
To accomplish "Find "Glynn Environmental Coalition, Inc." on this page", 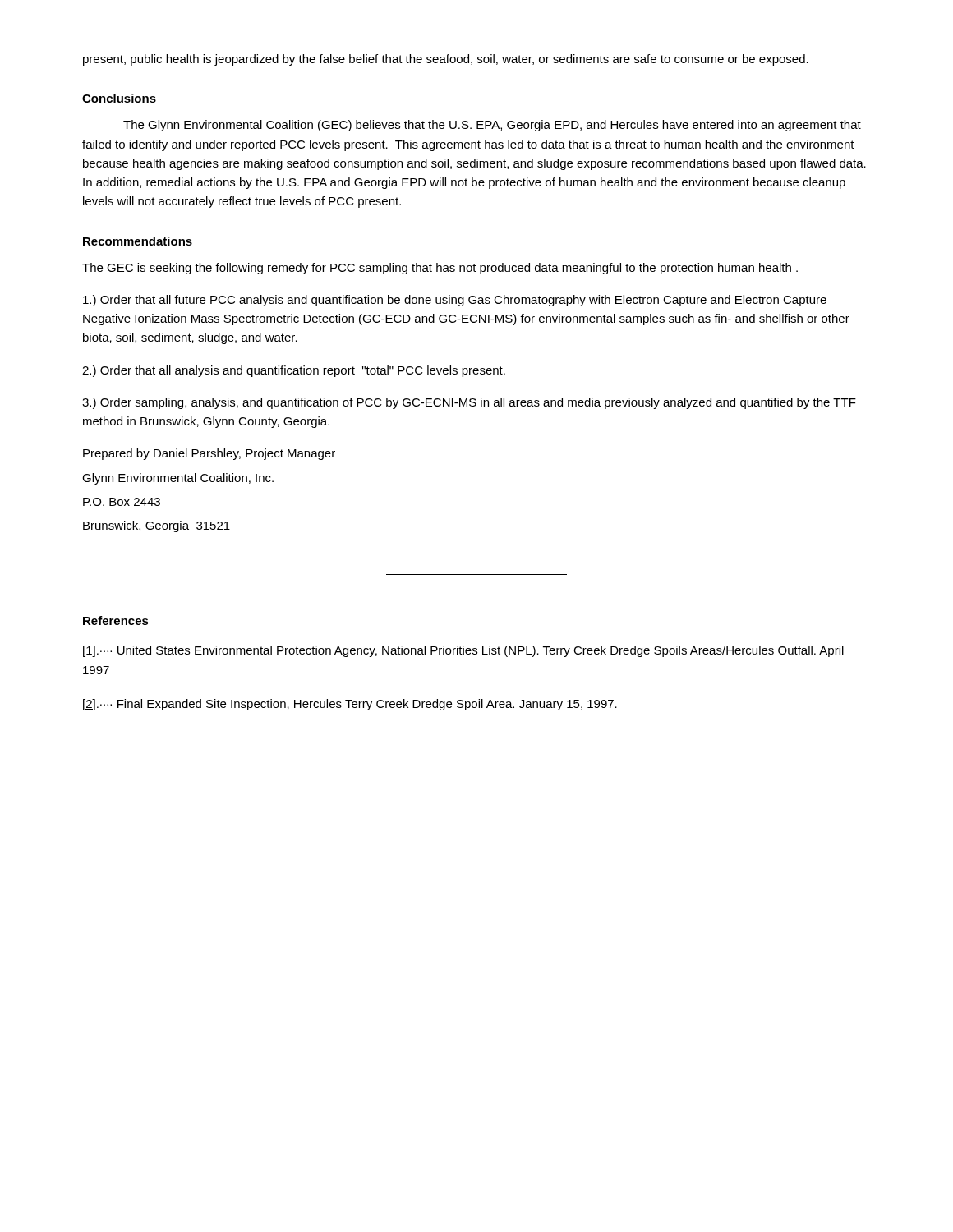I will (178, 477).
